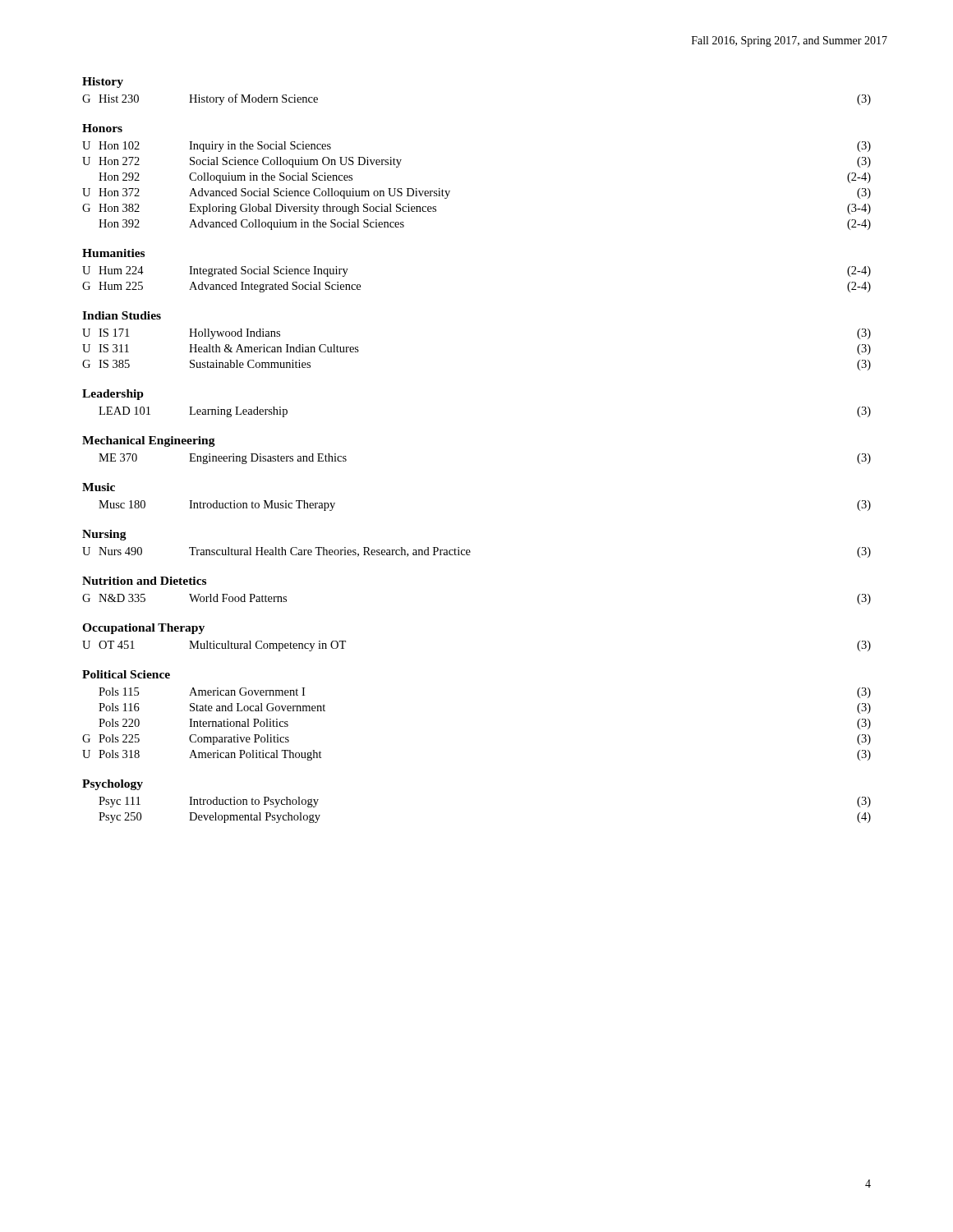This screenshot has width=953, height=1232.
Task: Locate the section header containing "Nutrition and Dietetics"
Action: (144, 580)
